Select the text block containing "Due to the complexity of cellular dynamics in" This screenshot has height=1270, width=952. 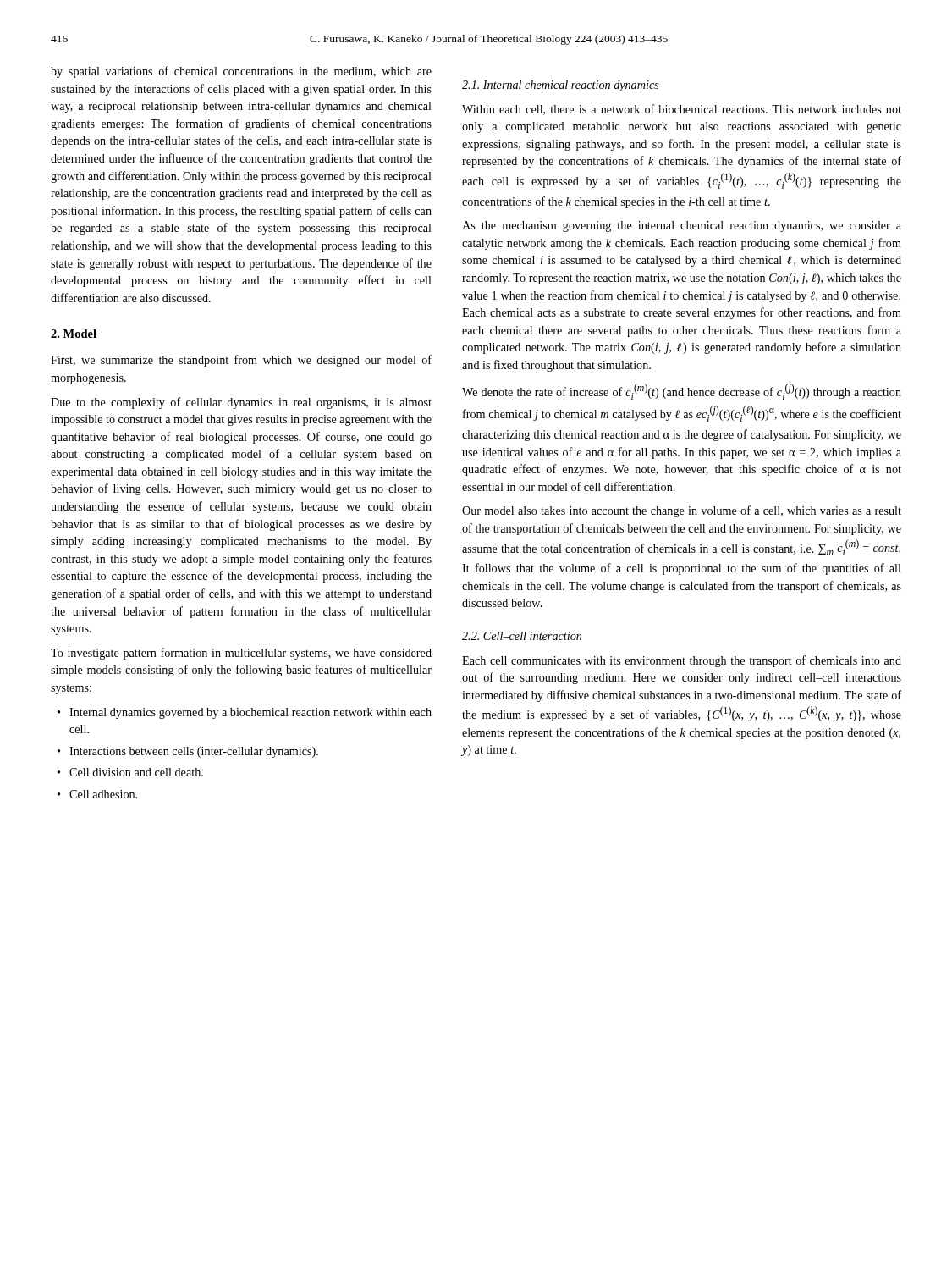(241, 515)
